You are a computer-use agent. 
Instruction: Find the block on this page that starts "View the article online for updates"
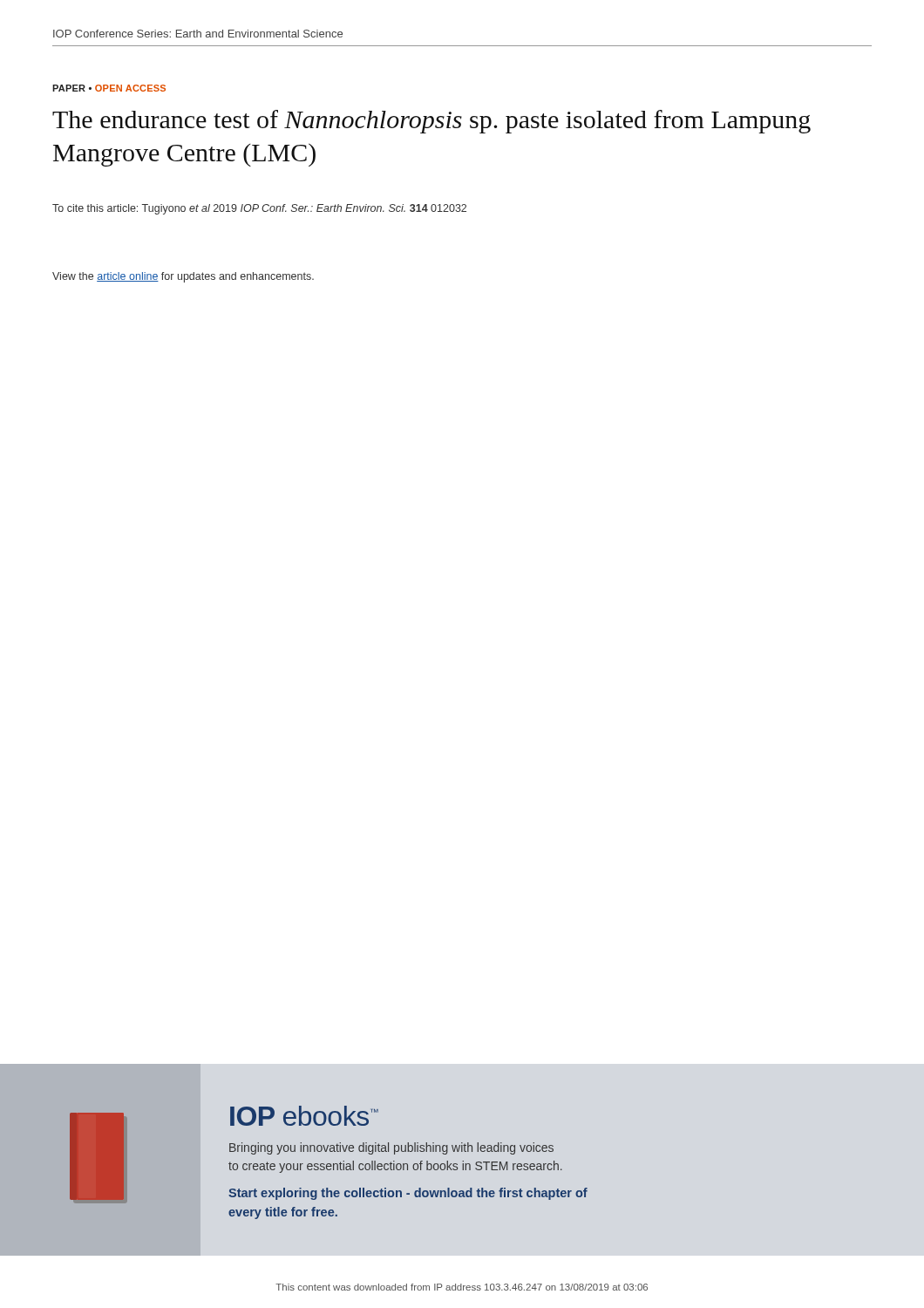[x=183, y=276]
